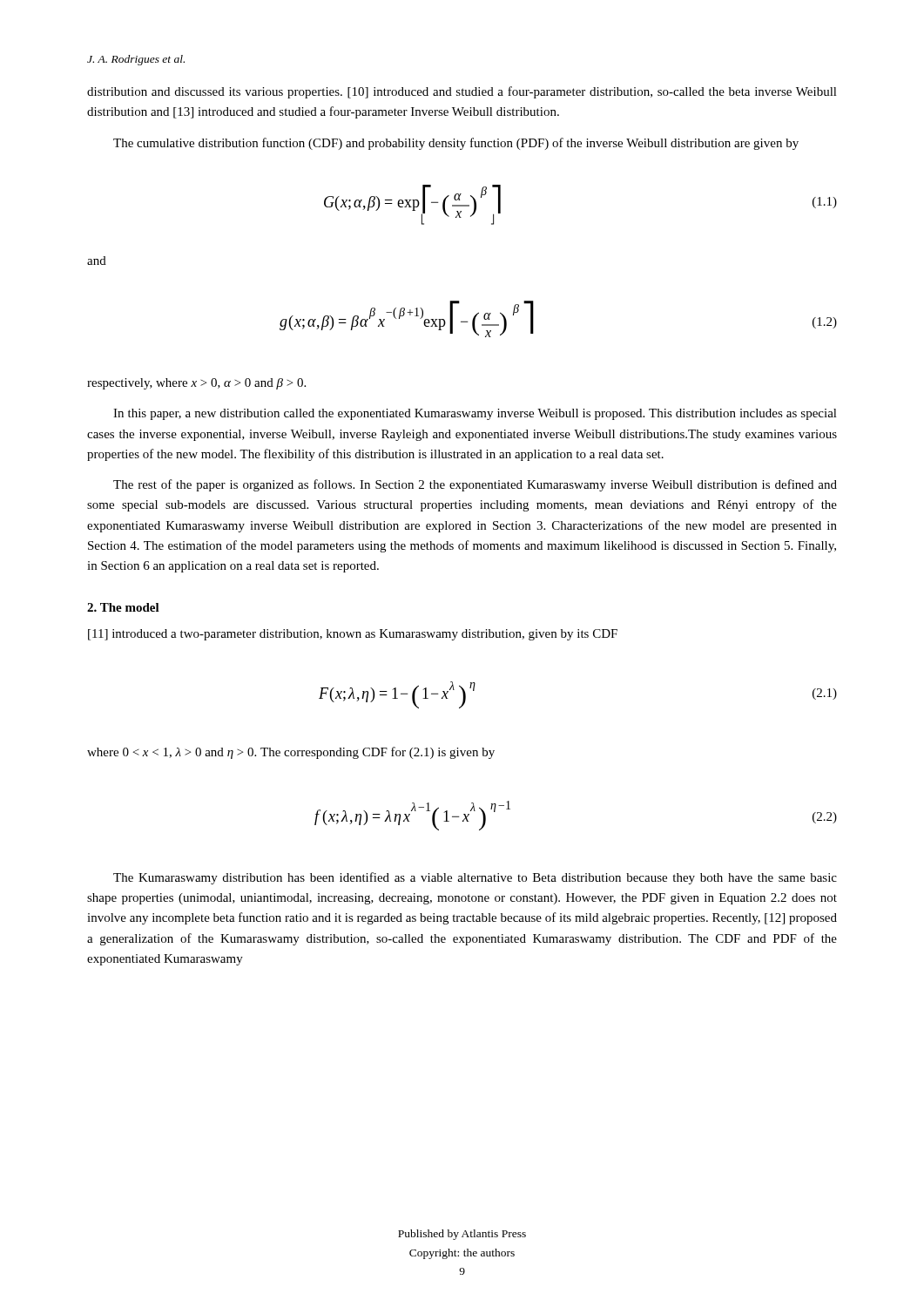Locate the text block containing "where 0 0 and η > 0."
This screenshot has height=1307, width=924.
point(462,752)
